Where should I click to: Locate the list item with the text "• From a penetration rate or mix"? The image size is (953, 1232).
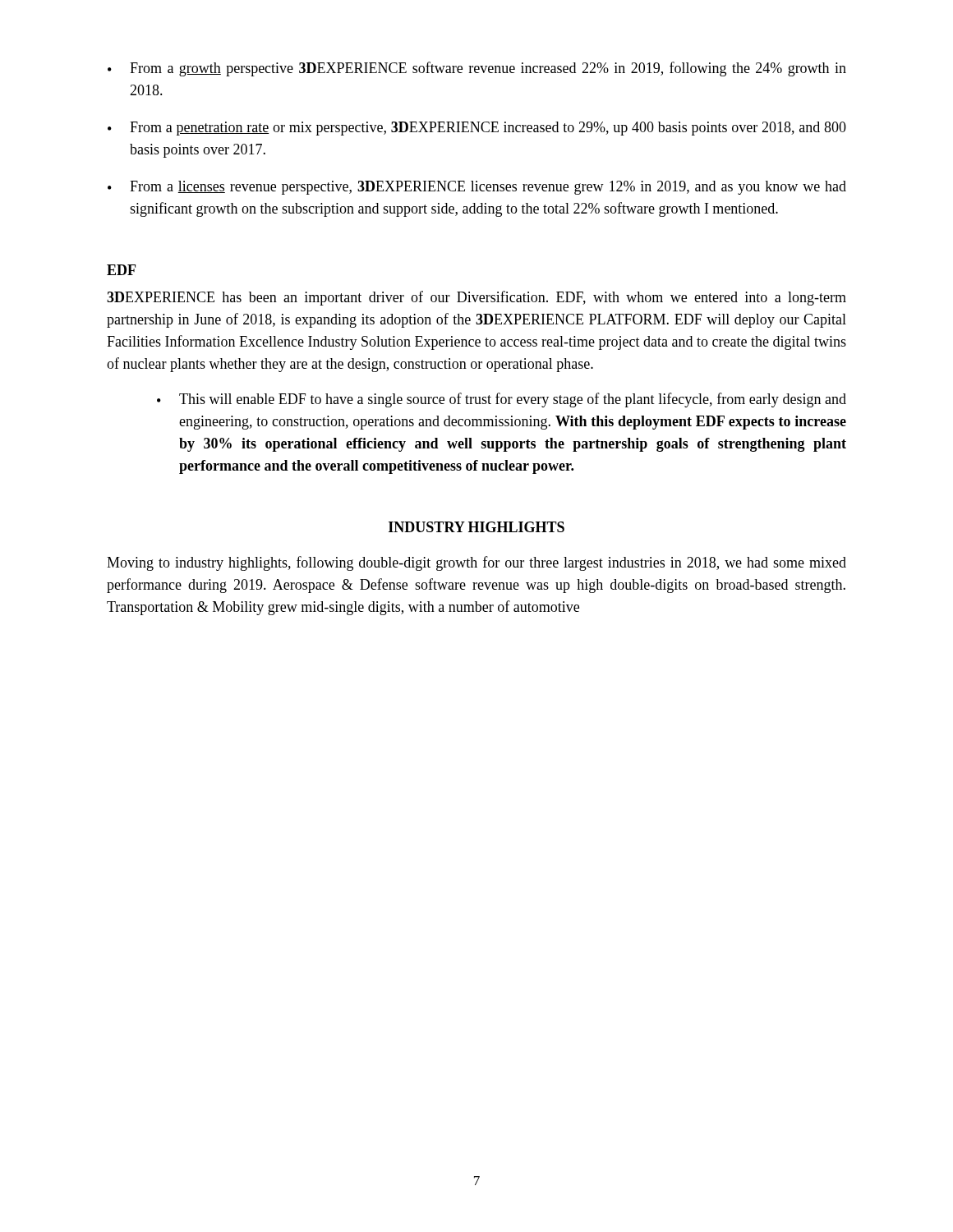(x=476, y=139)
